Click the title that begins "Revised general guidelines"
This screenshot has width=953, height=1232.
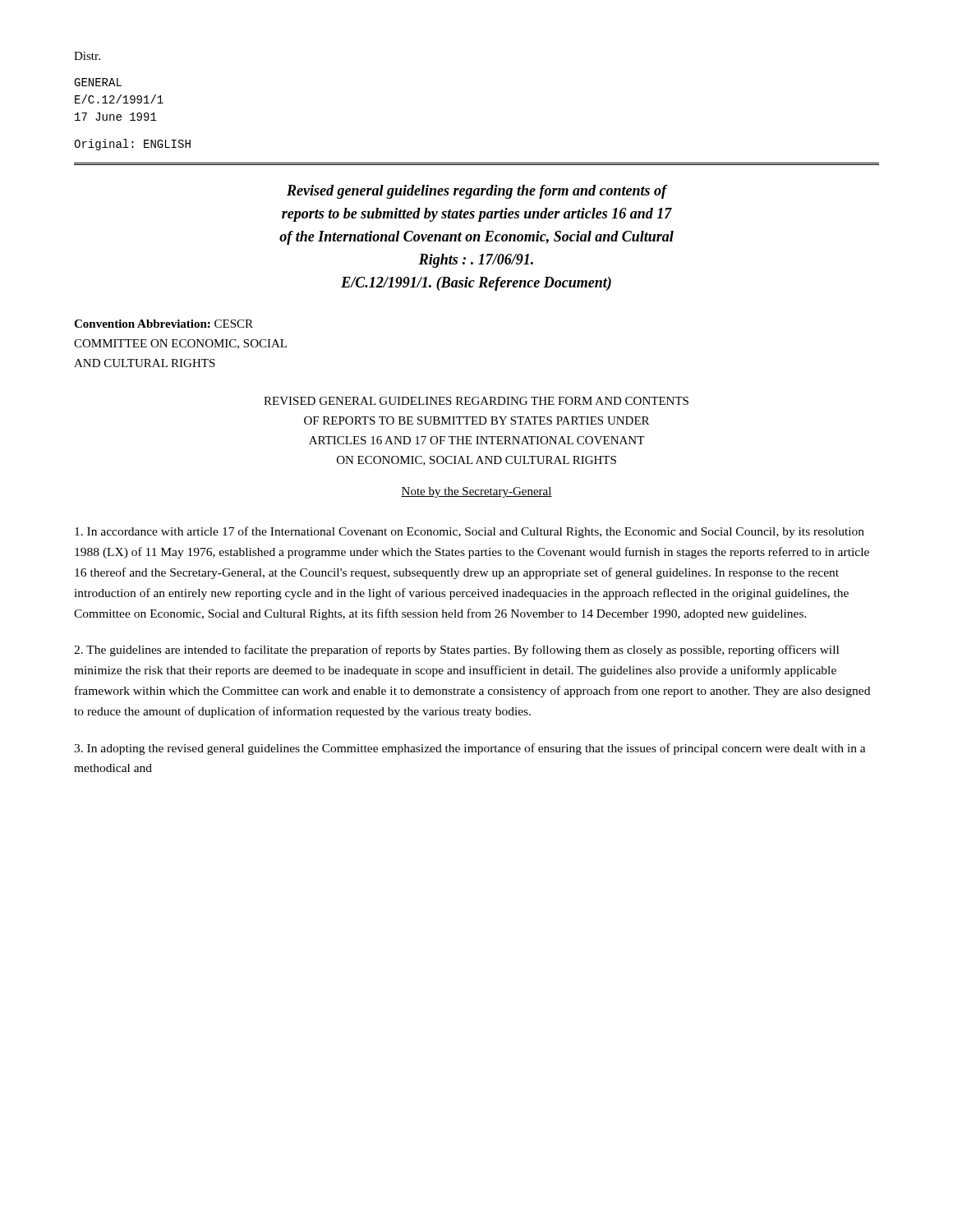[476, 236]
